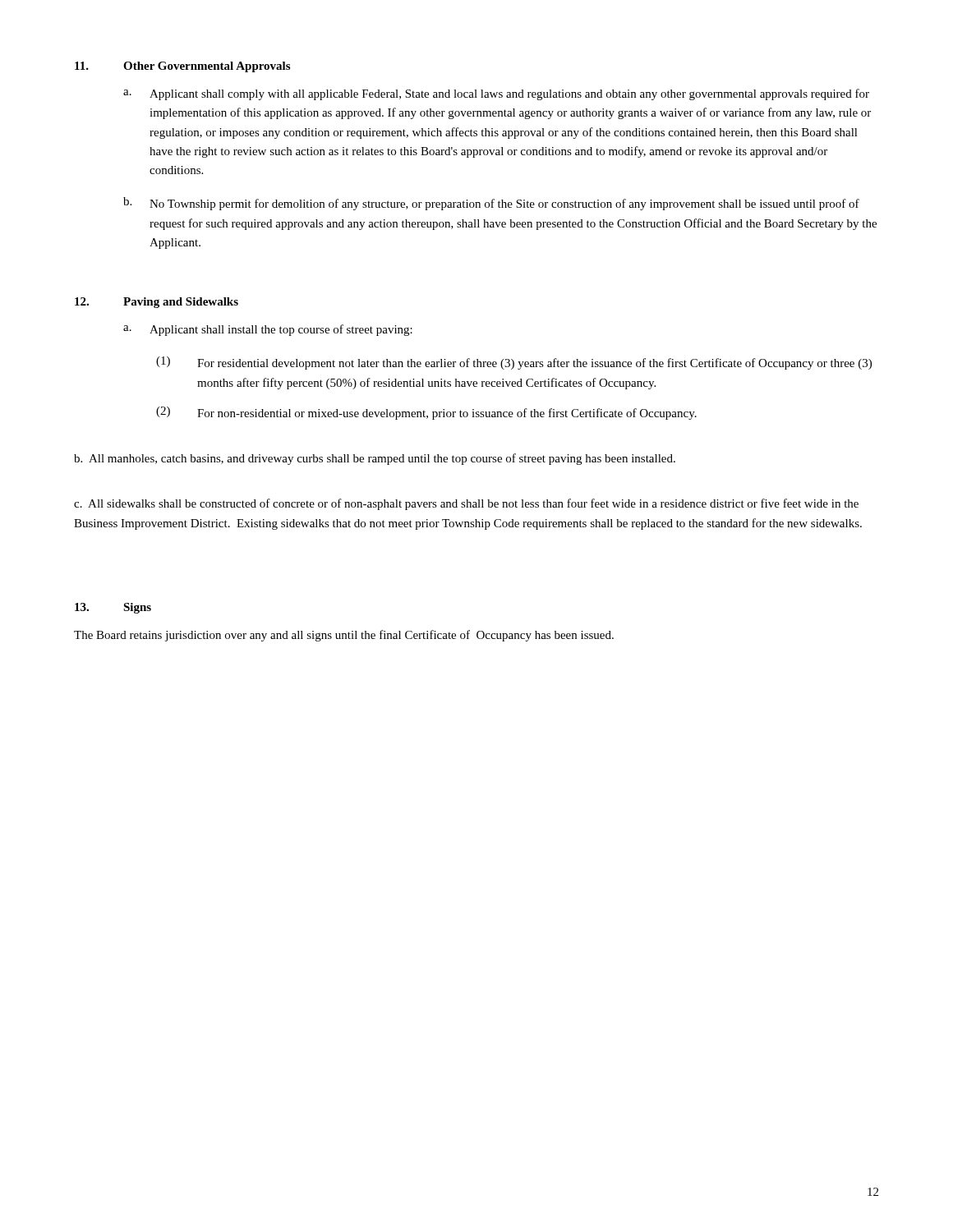
Task: Select the text block that says "c. All sidewalks shall be constructed"
Action: tap(468, 513)
